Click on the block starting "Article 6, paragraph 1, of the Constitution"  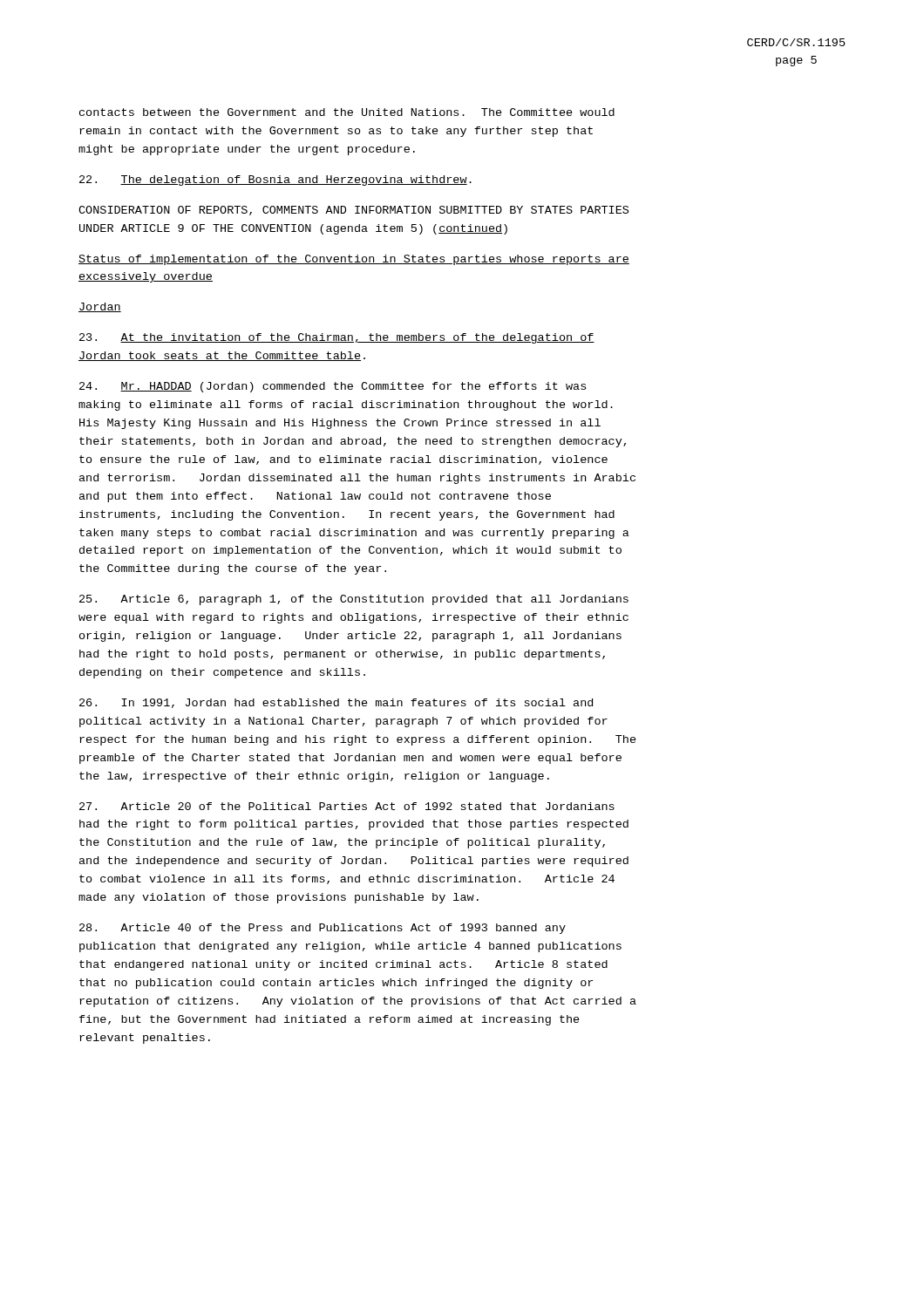(354, 636)
